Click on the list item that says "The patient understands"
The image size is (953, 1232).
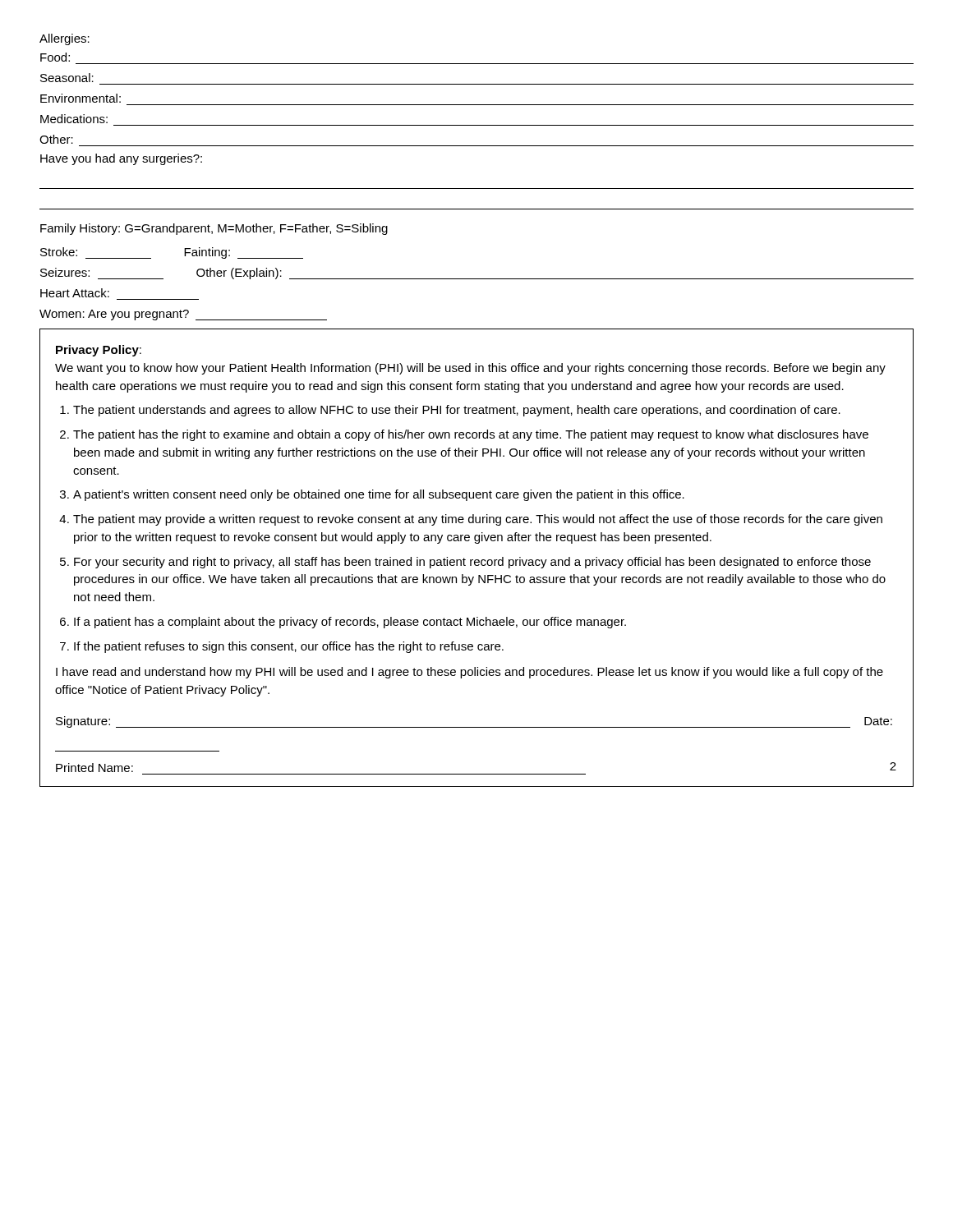coord(457,410)
